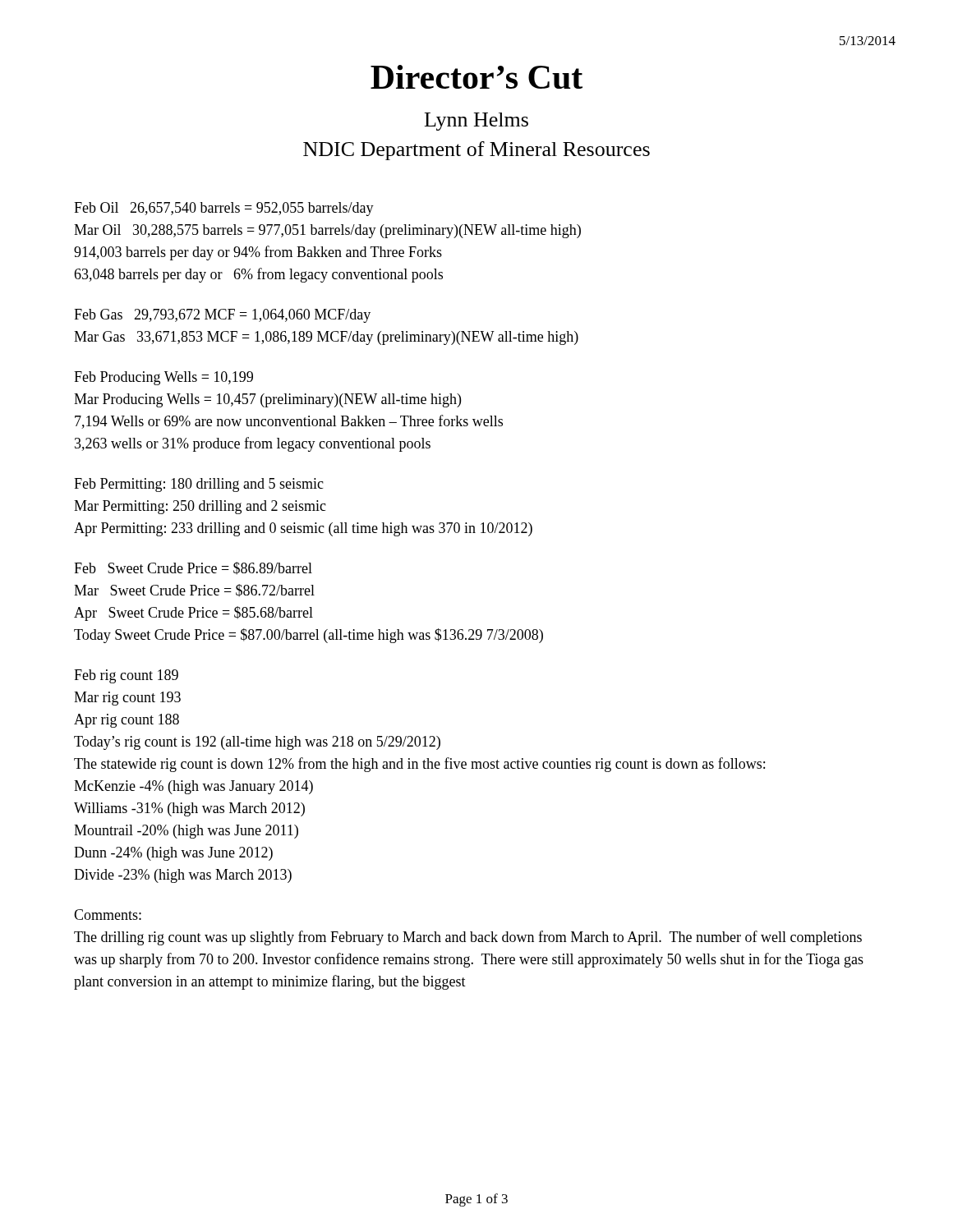Navigate to the text starting "Lynn HelmsNDIC Department"

476,135
